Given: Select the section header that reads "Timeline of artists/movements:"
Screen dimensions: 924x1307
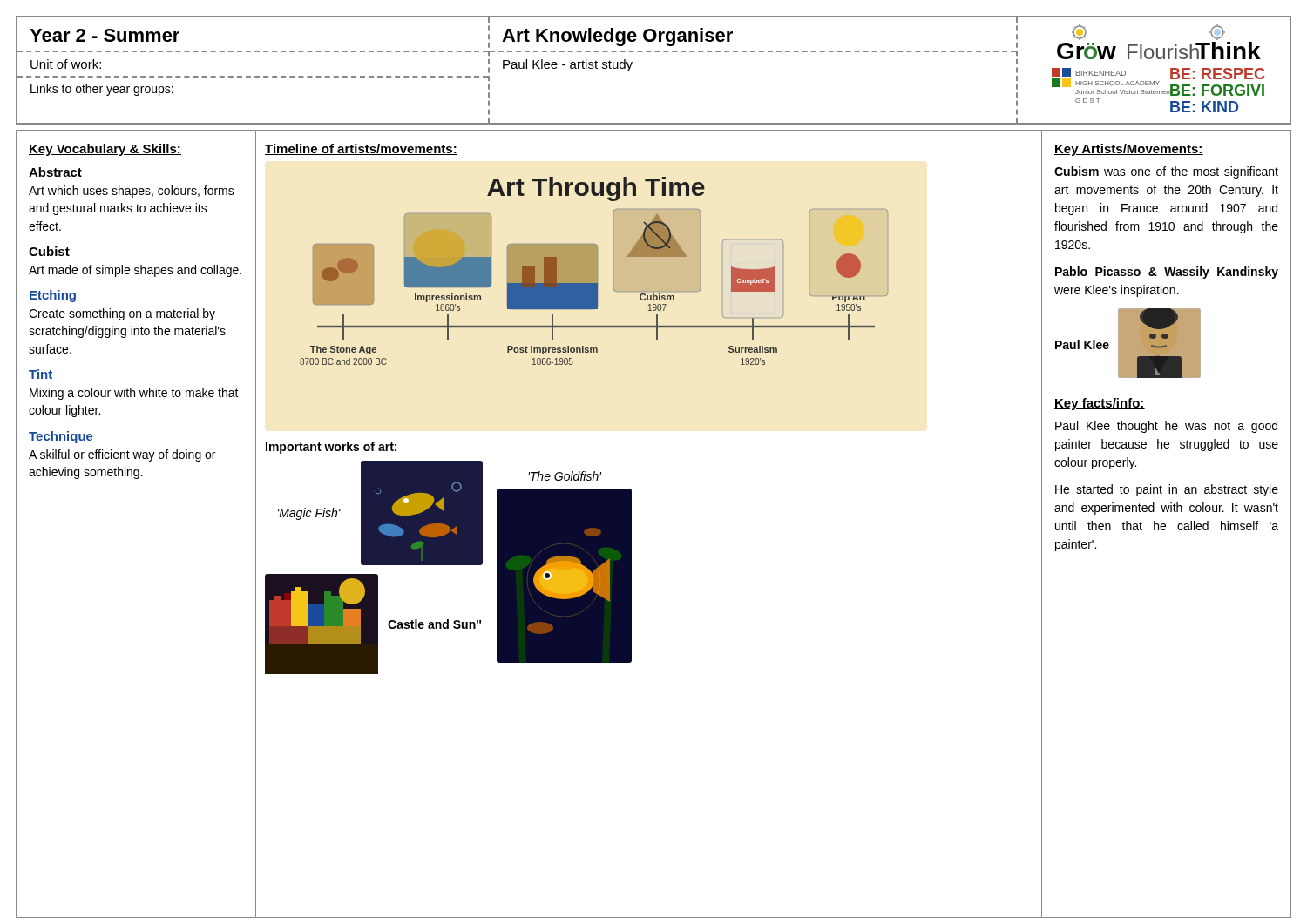Looking at the screenshot, I should (x=361, y=148).
